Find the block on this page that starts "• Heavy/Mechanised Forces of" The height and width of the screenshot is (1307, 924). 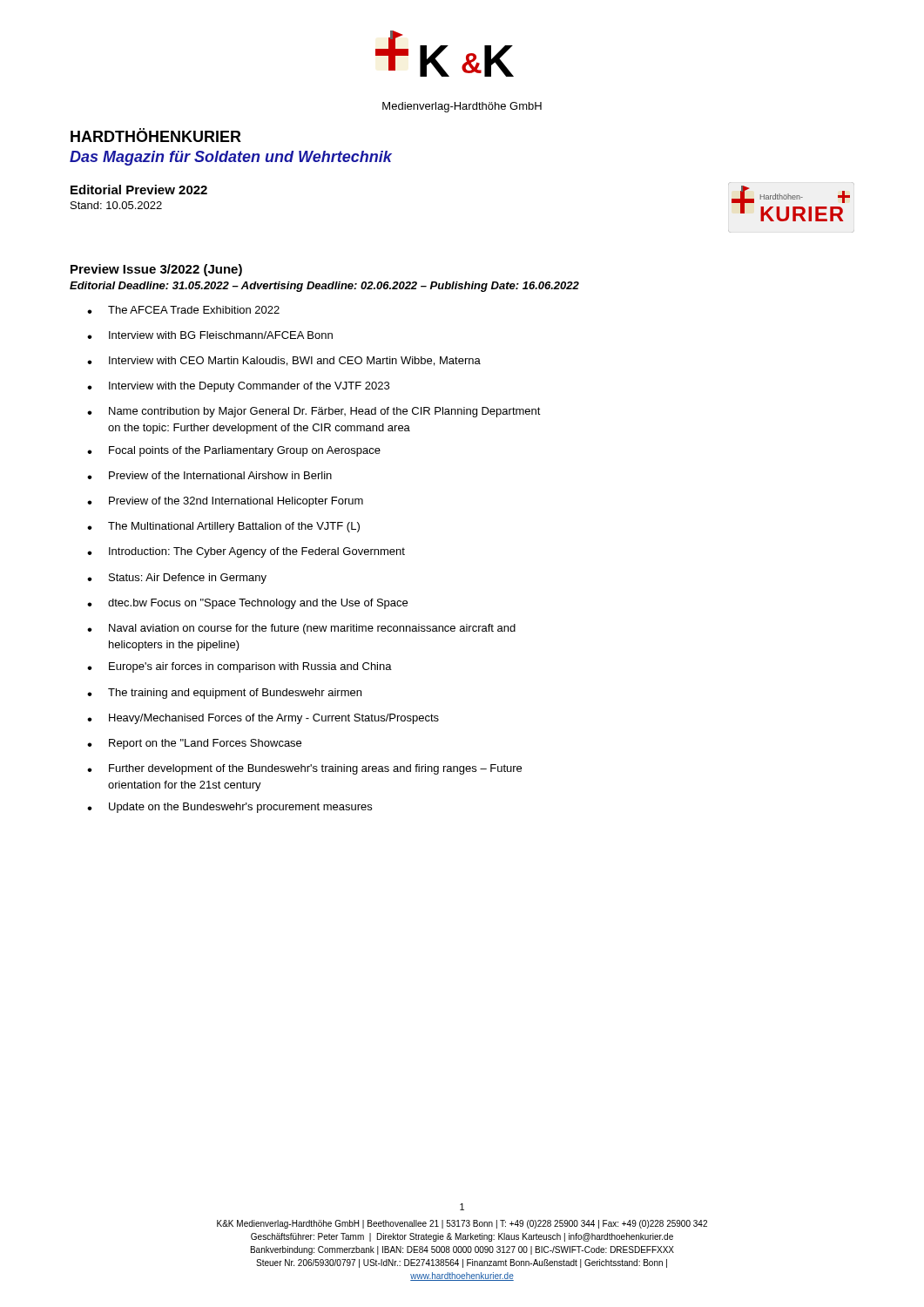[x=263, y=719]
